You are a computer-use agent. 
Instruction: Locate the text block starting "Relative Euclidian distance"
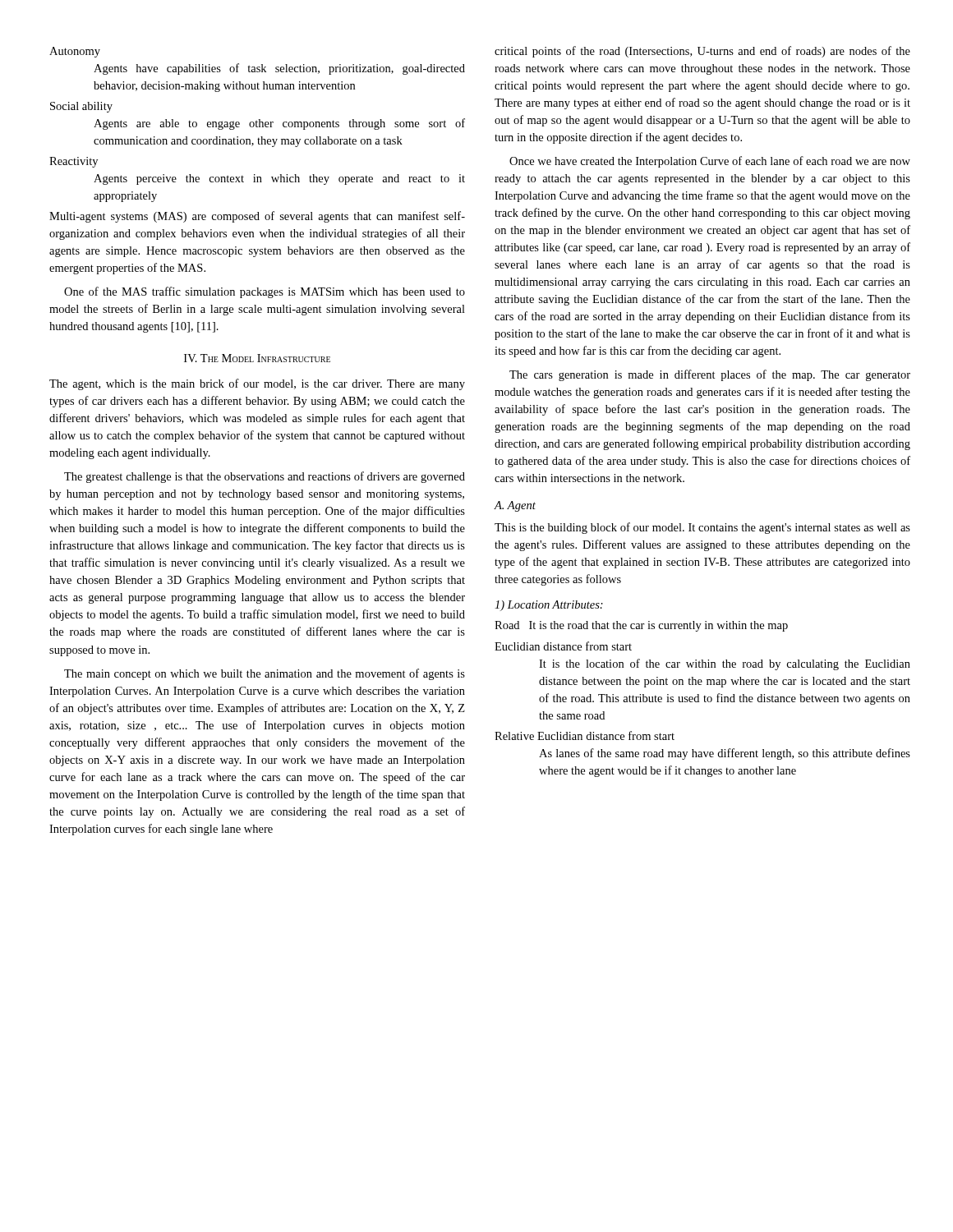tap(702, 753)
